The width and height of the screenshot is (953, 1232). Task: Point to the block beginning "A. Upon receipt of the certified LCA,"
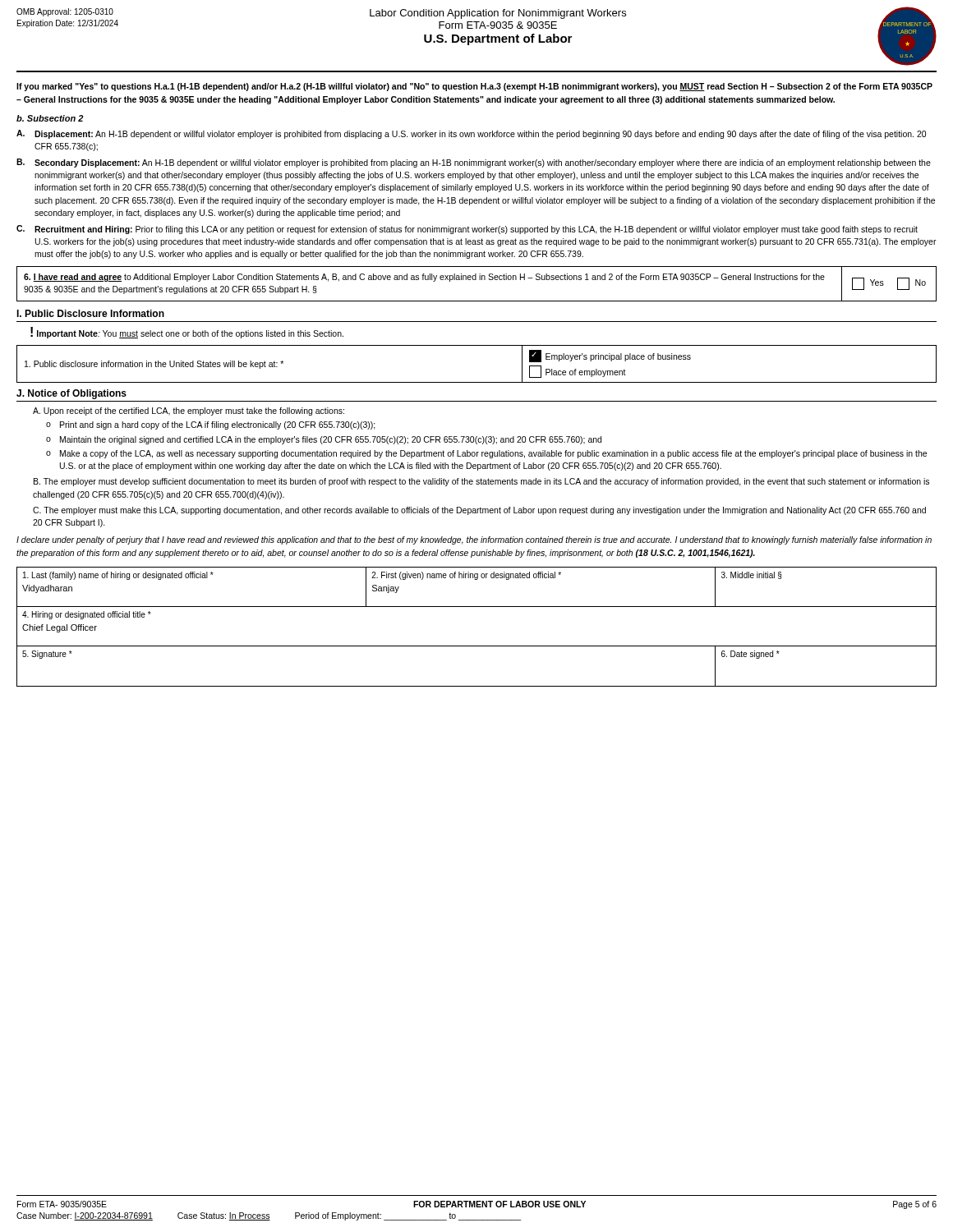click(476, 411)
